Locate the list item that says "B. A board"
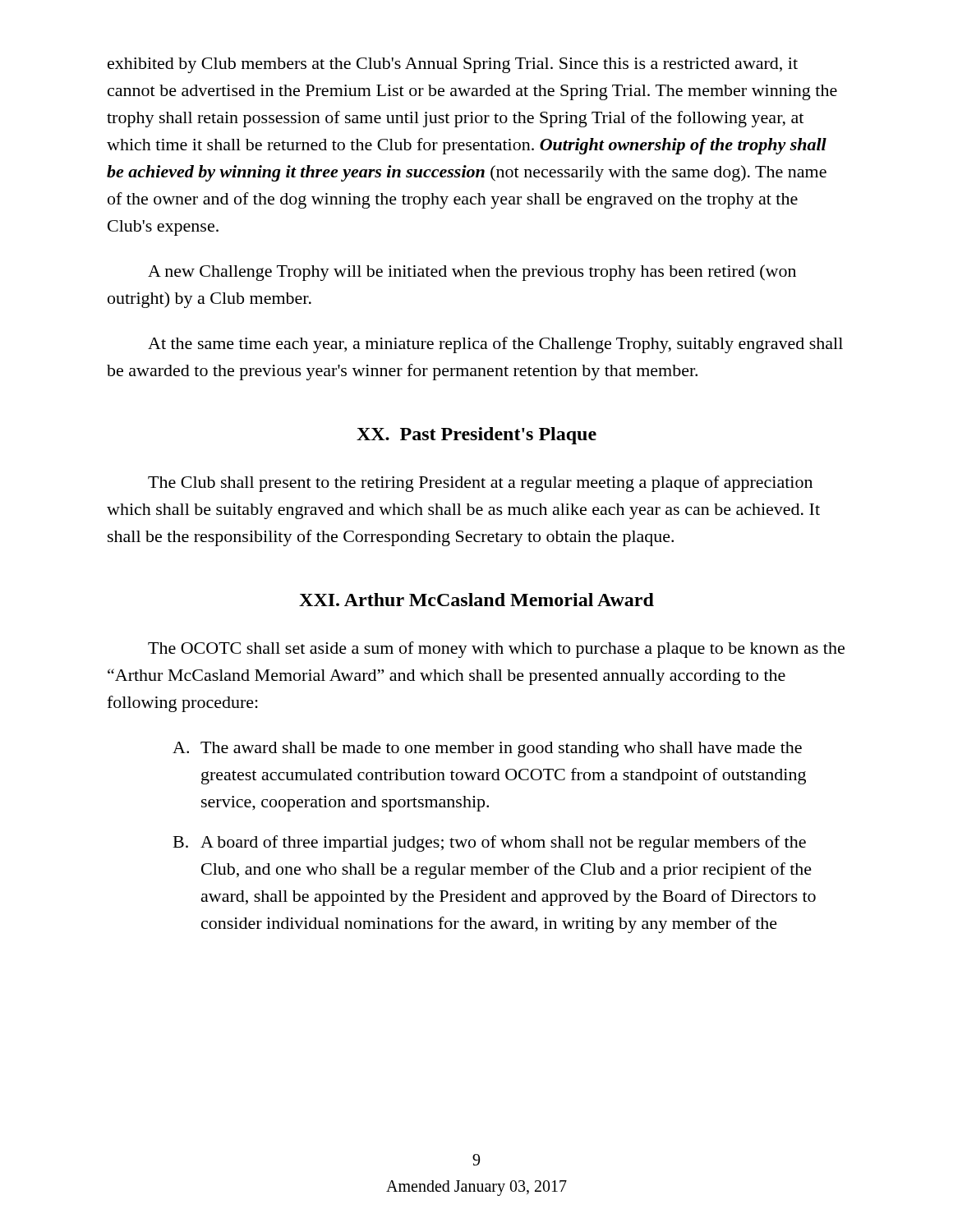 click(x=509, y=882)
